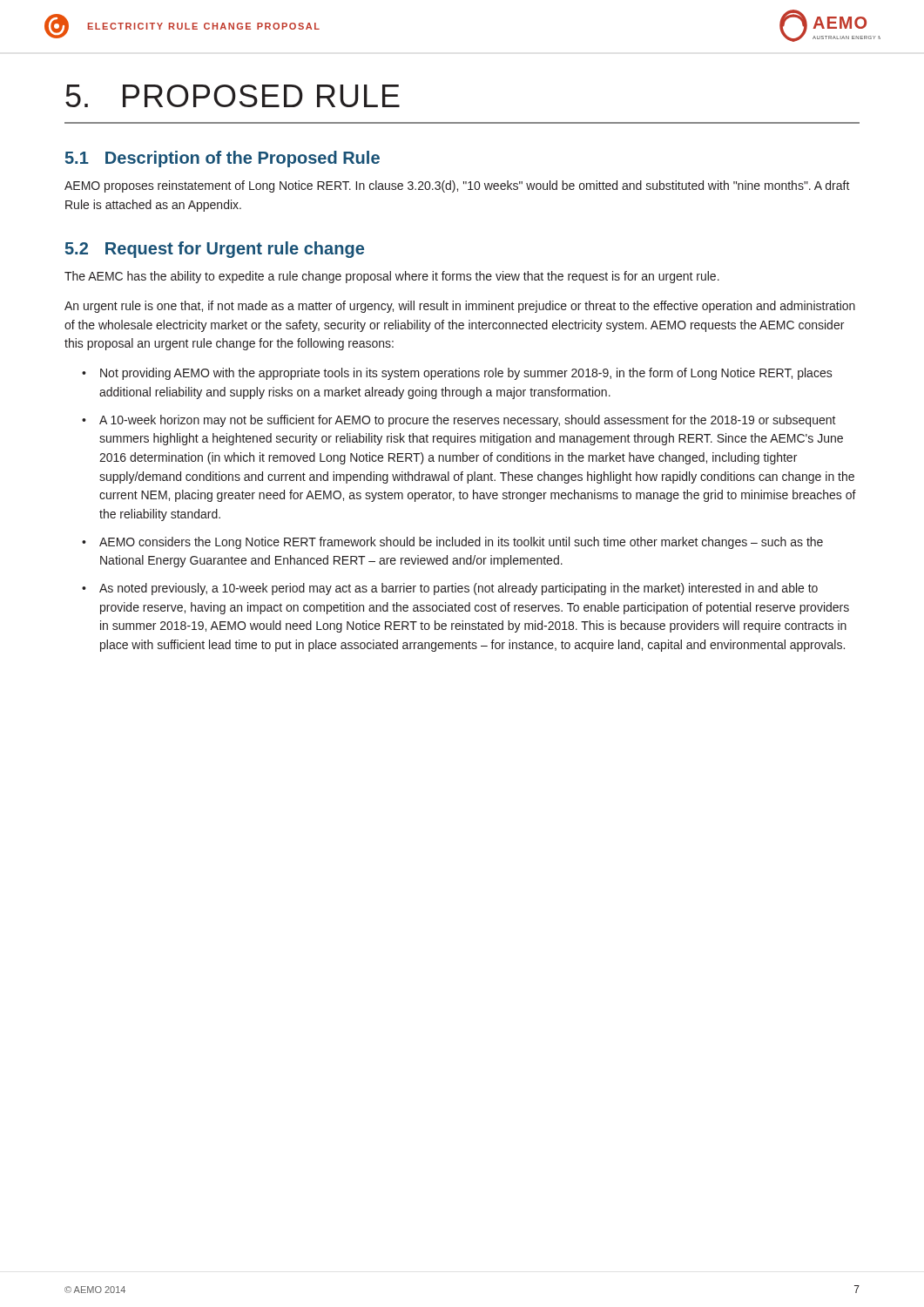Click on the text starting "AEMO considers the Long Notice RERT framework"
The image size is (924, 1307).
click(461, 551)
